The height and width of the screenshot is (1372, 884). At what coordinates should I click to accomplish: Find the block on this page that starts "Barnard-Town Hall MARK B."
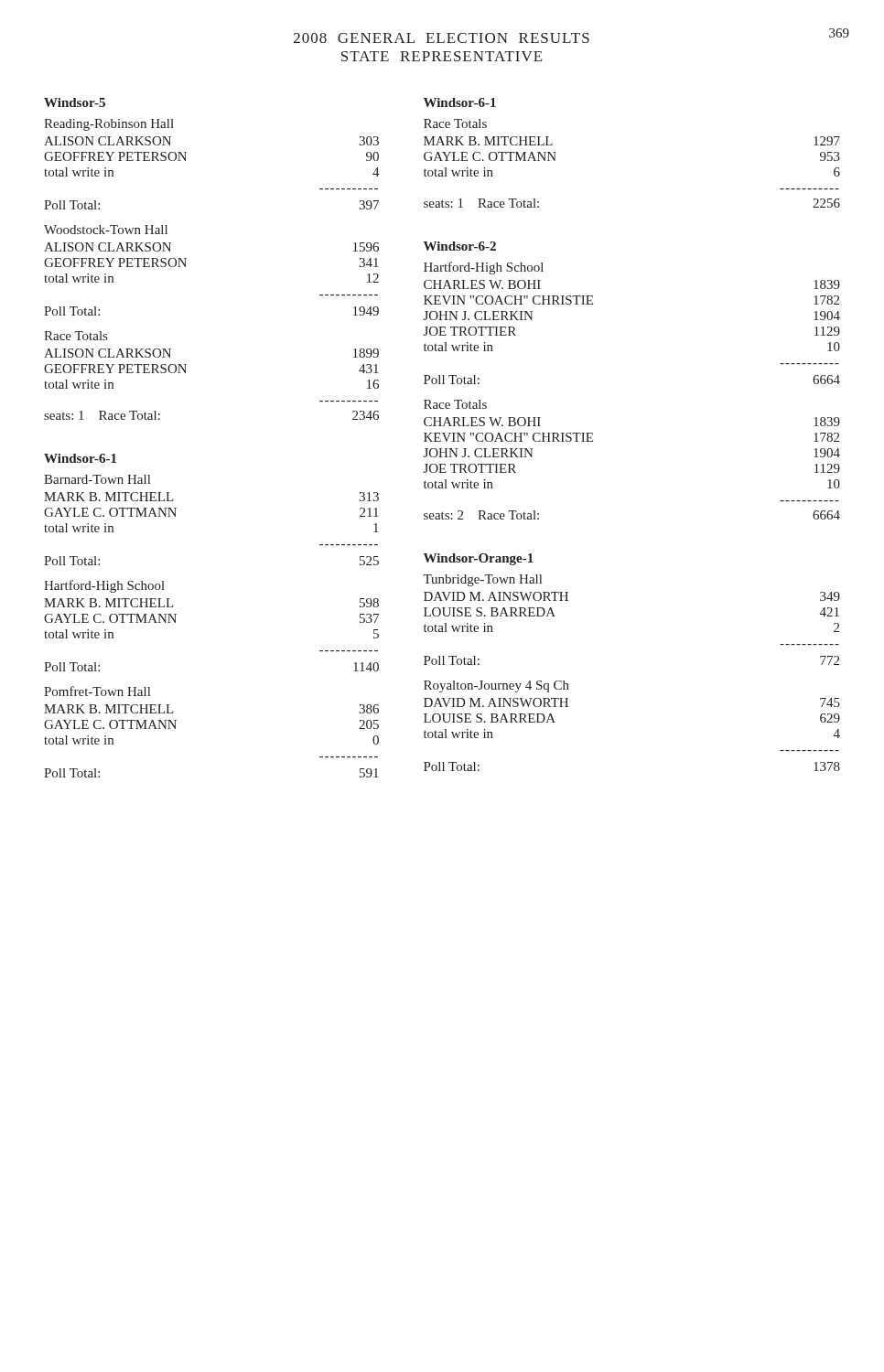pyautogui.click(x=97, y=479)
